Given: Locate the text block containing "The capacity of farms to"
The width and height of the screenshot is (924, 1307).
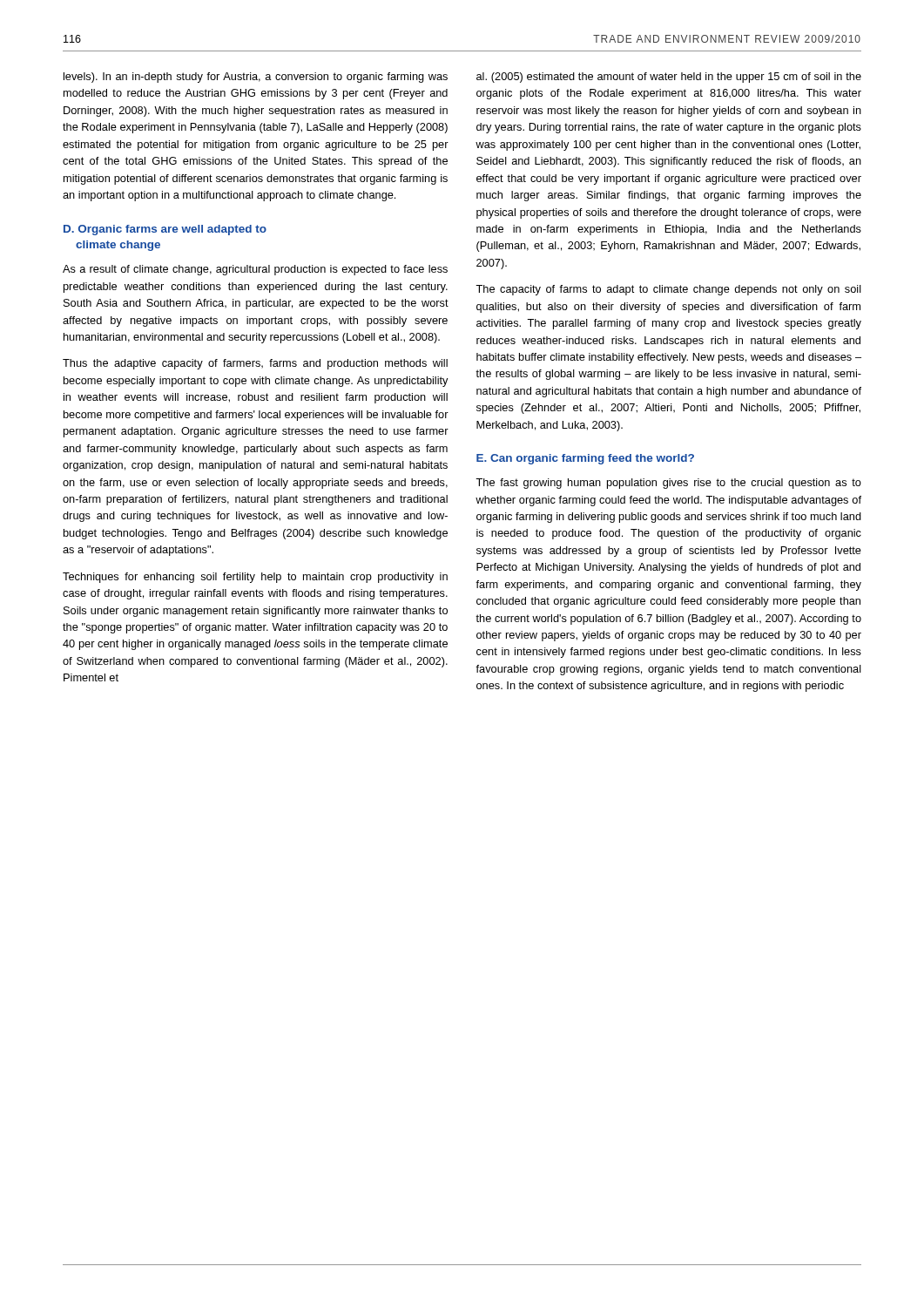Looking at the screenshot, I should (x=669, y=357).
